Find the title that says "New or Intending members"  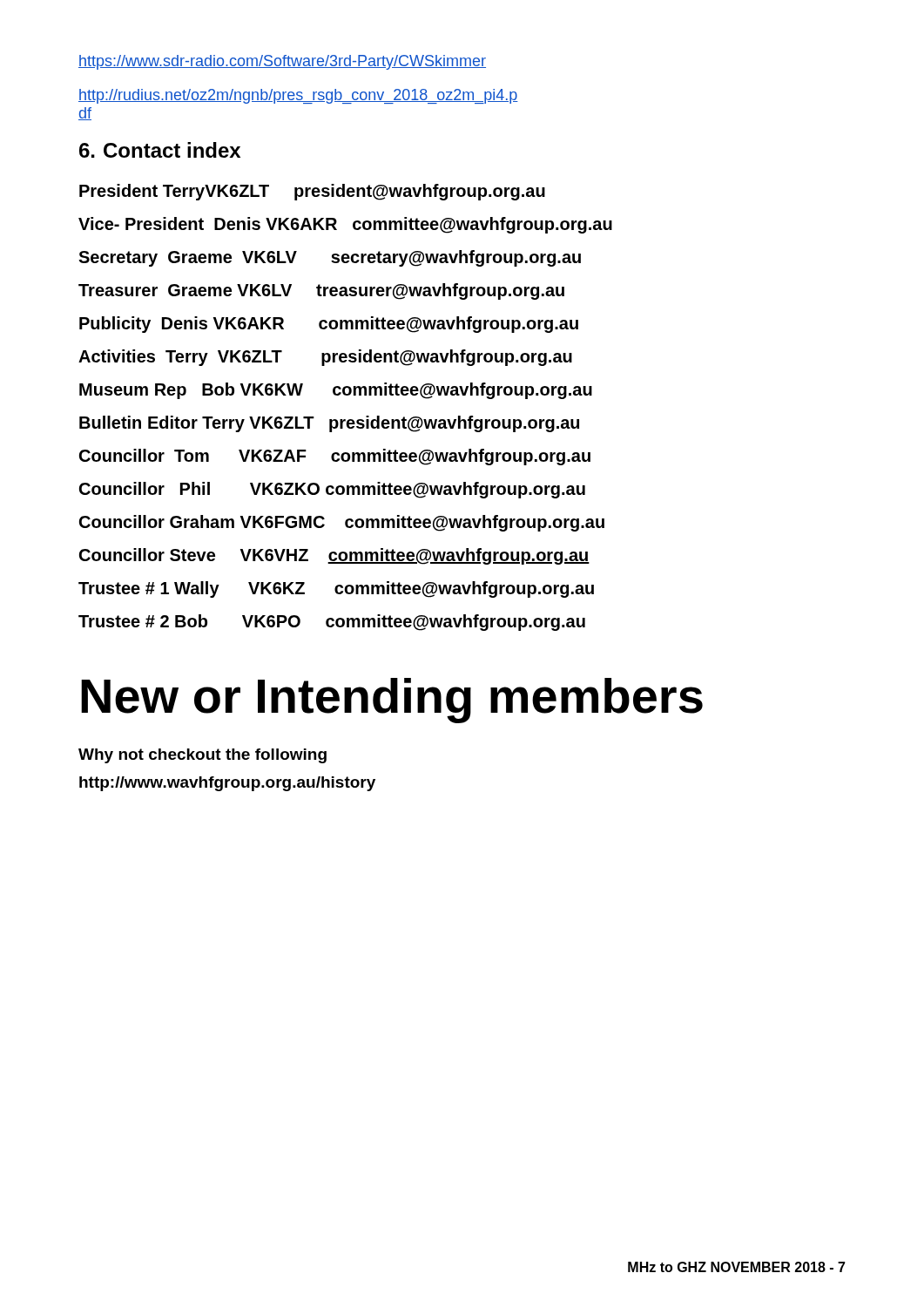[391, 696]
